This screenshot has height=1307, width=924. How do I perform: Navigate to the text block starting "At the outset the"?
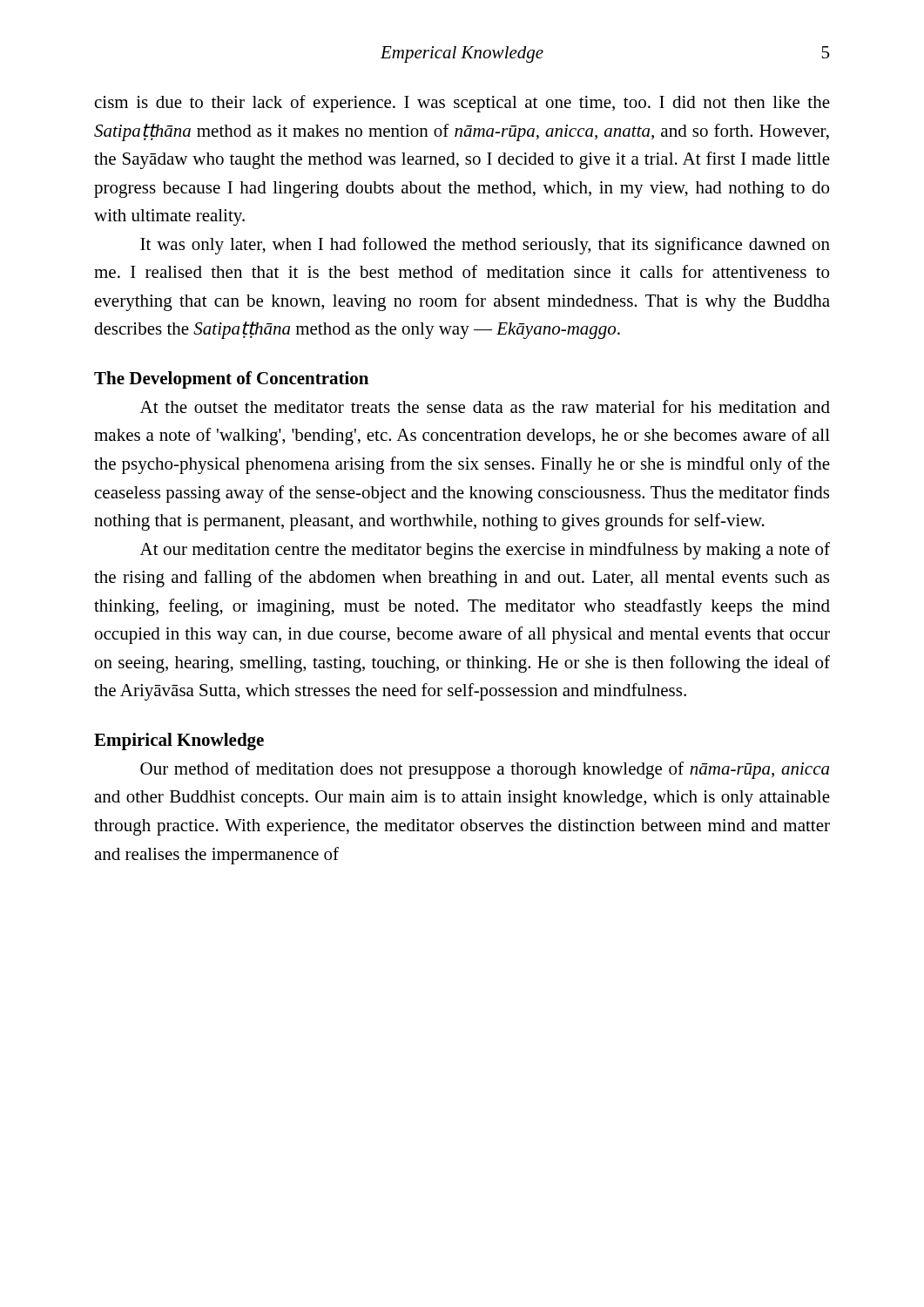pyautogui.click(x=462, y=464)
